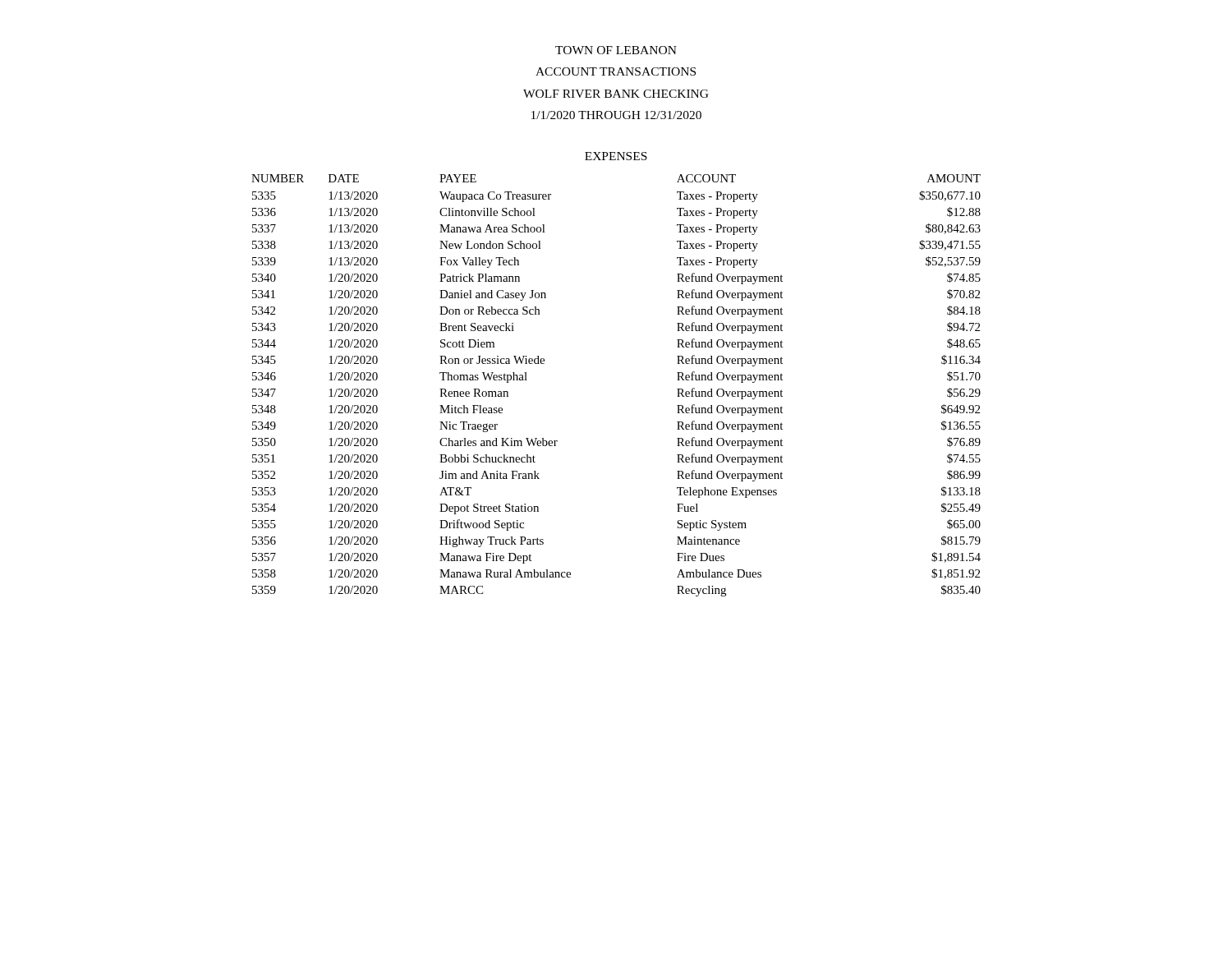Click on the text block starting "TOWN OF LEBANON ACCOUNT"

[x=616, y=82]
